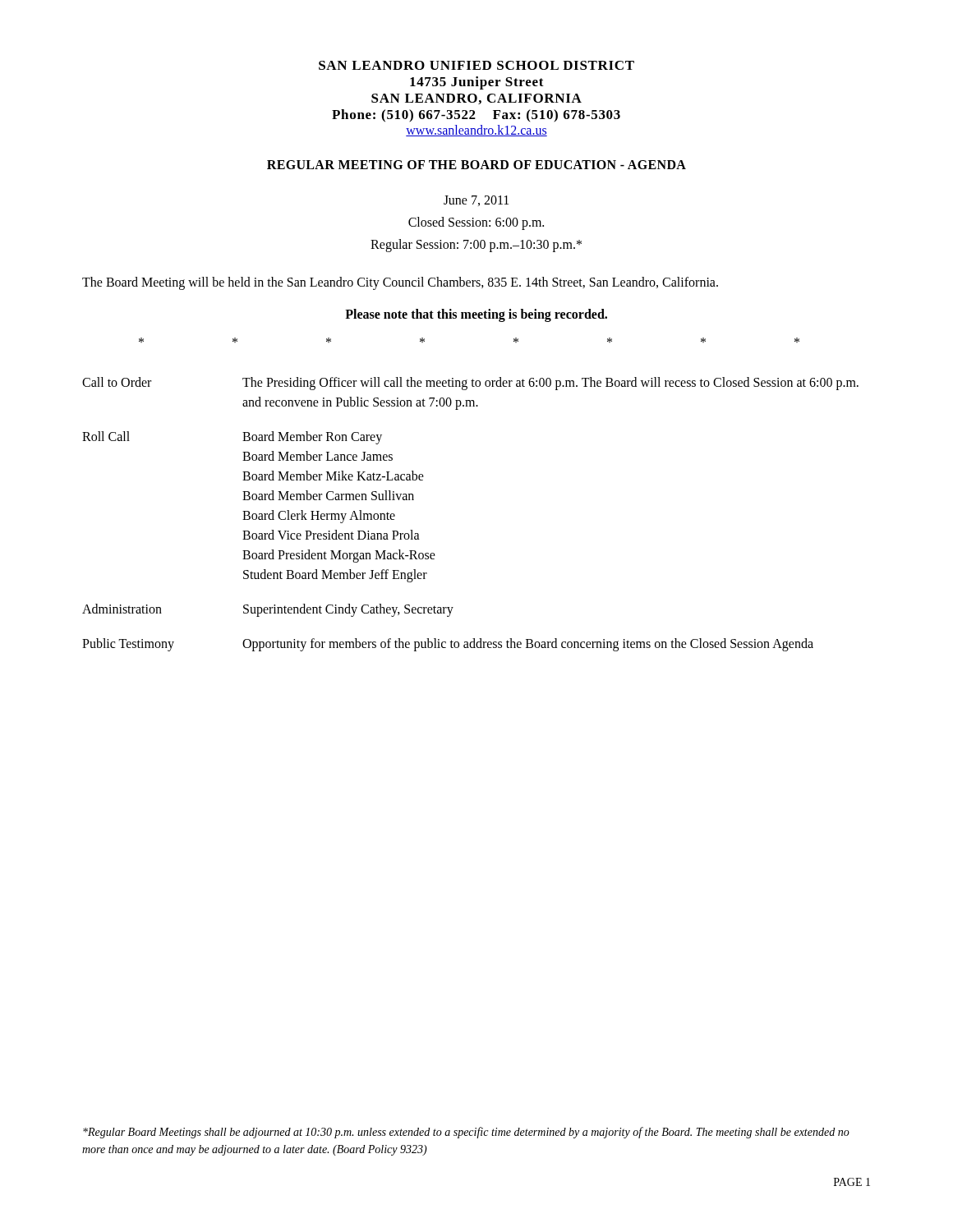Find the block on this page that starts "* * * * *"

coord(141,340)
